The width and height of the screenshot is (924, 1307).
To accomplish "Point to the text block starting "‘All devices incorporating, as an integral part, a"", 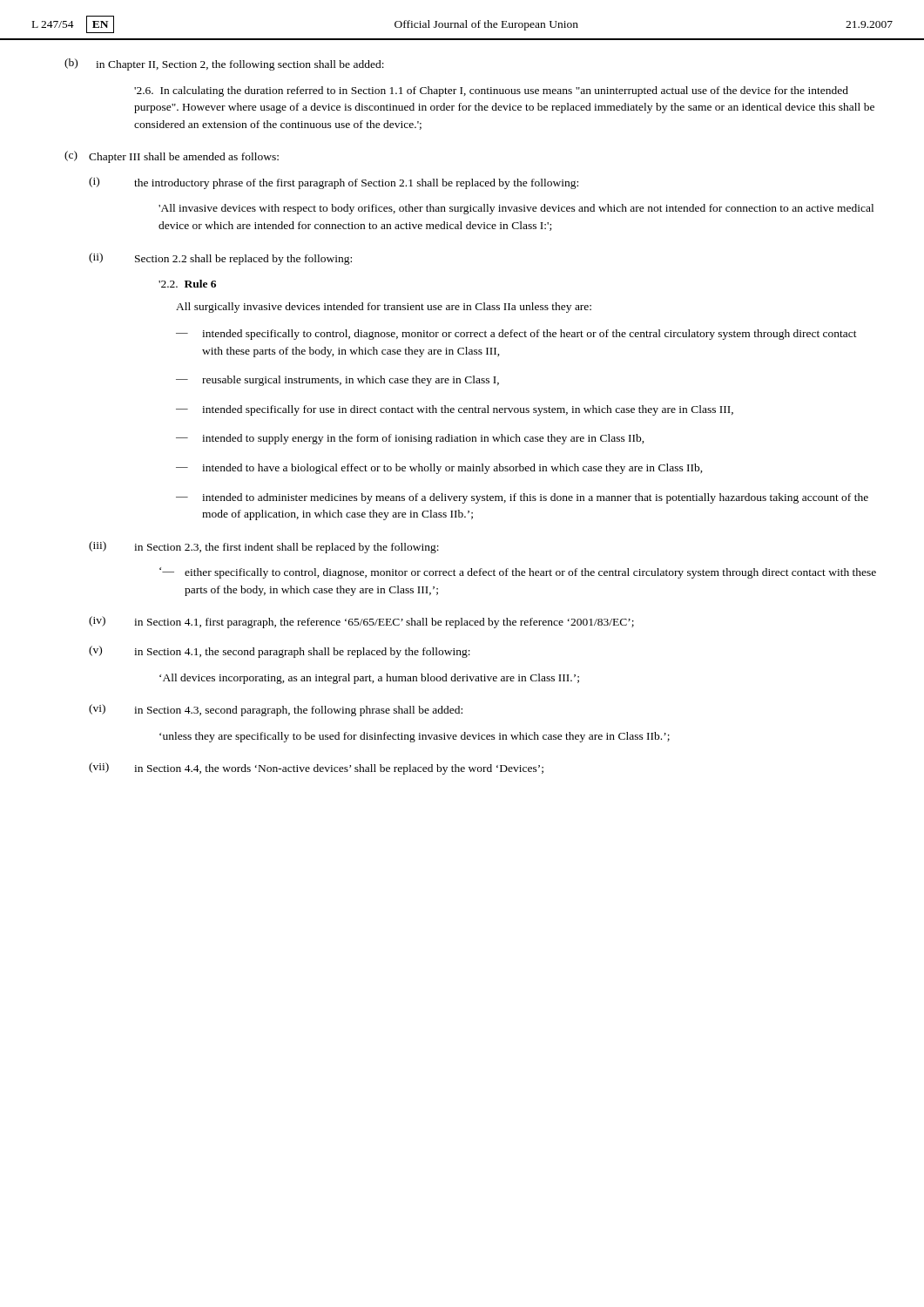I will pos(369,677).
